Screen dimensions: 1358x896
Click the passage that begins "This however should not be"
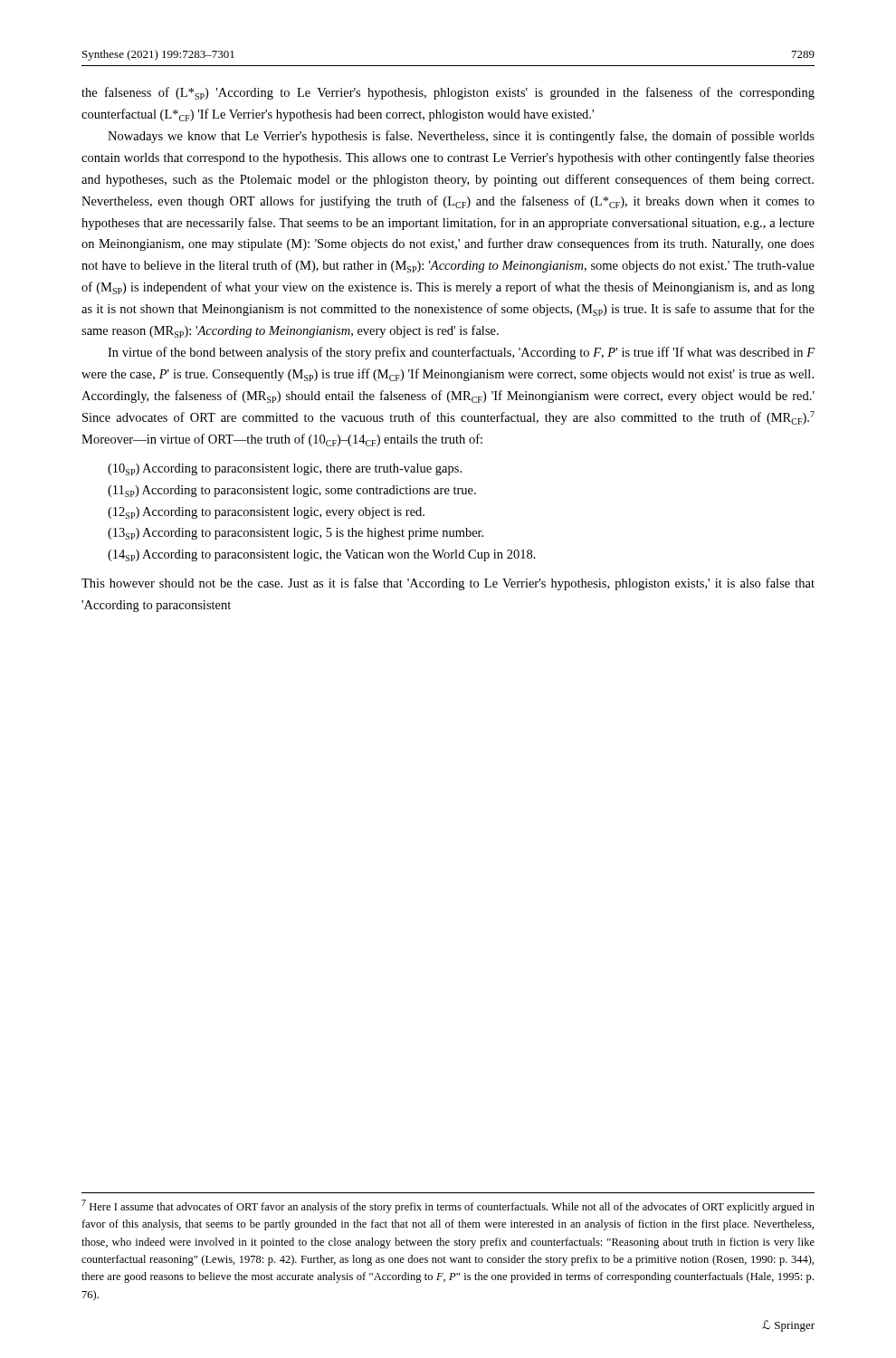pos(448,595)
